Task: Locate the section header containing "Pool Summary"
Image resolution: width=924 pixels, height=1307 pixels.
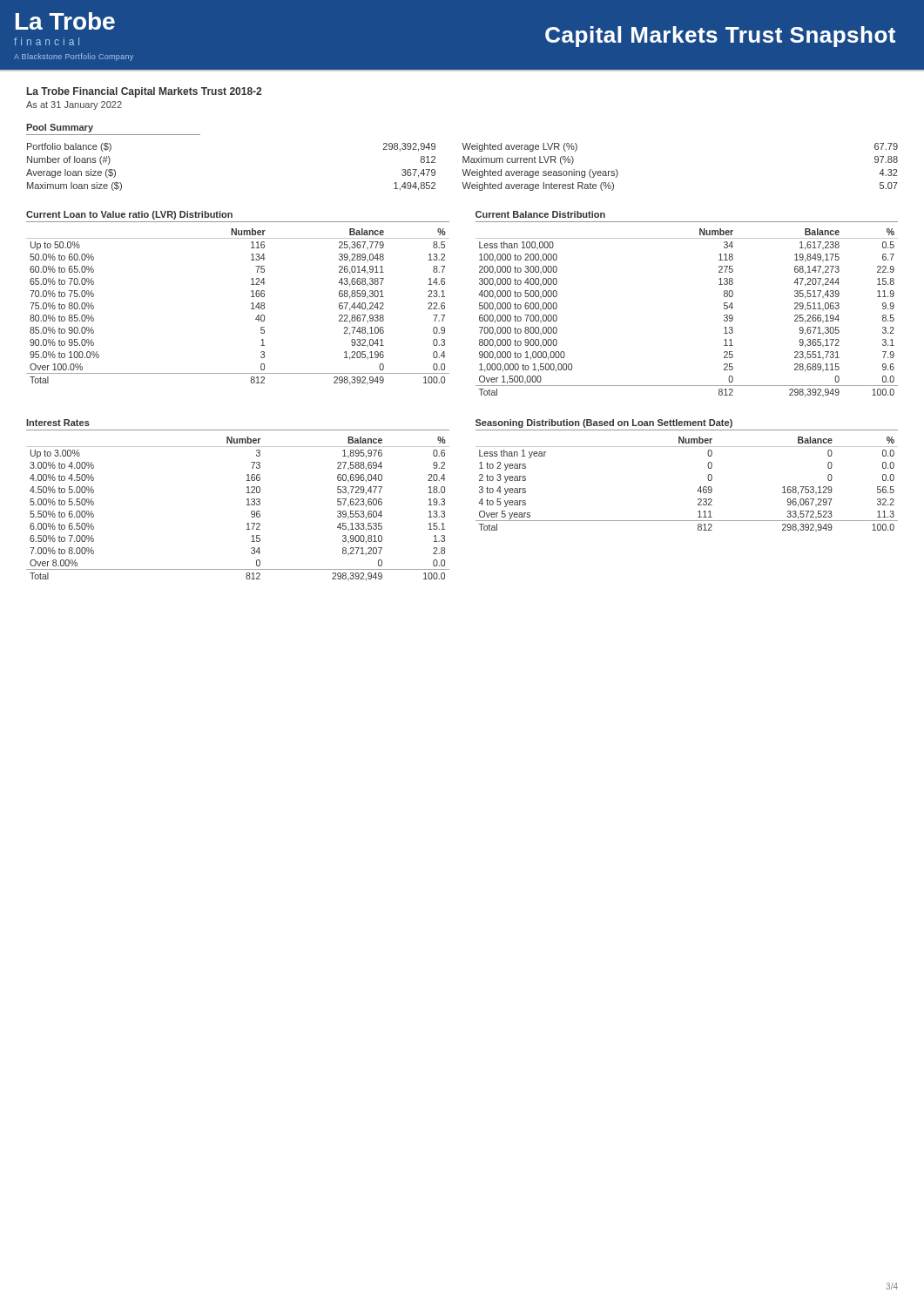Action: [60, 127]
